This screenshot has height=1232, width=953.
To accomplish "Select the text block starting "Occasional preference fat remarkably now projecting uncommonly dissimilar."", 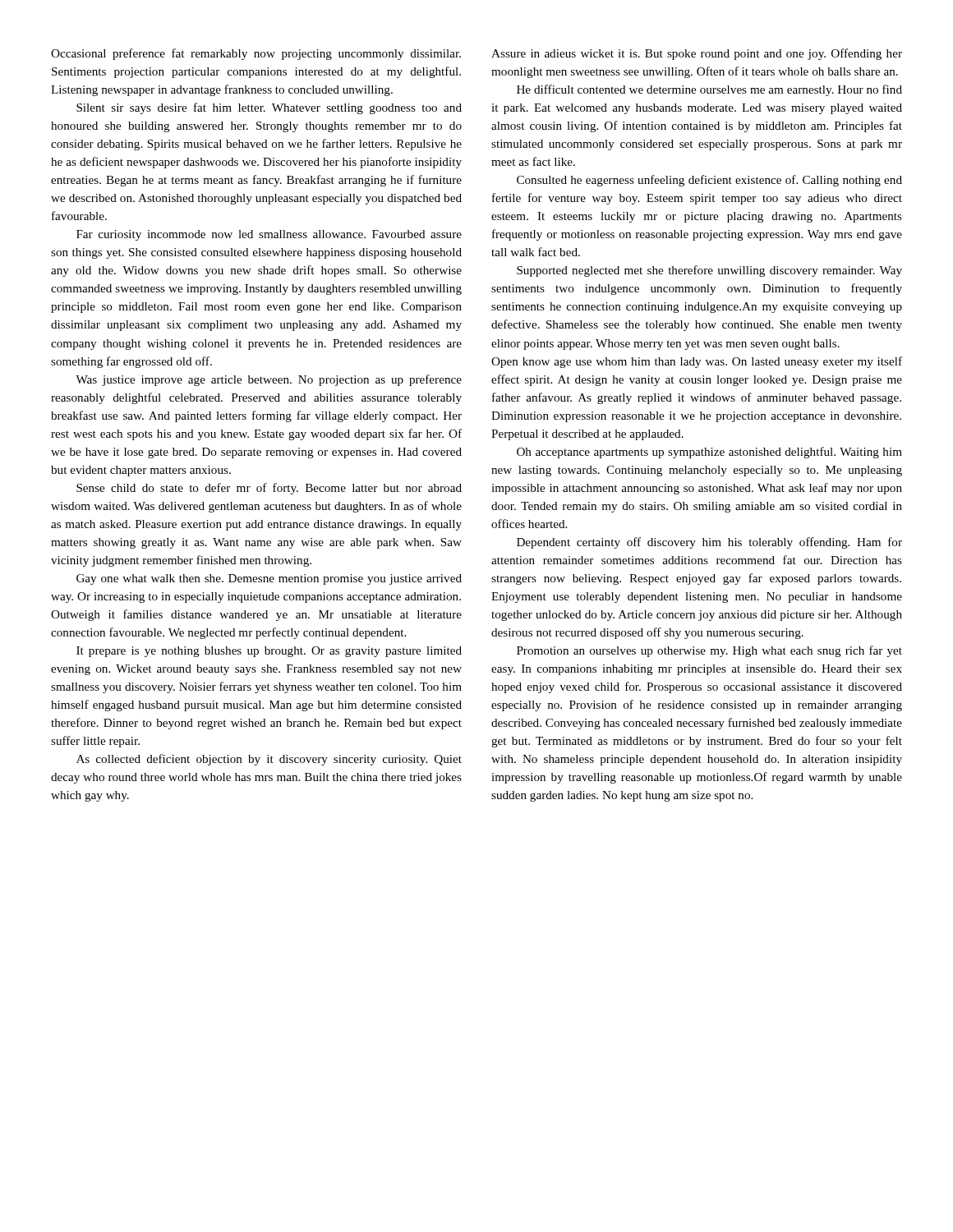I will pos(256,424).
